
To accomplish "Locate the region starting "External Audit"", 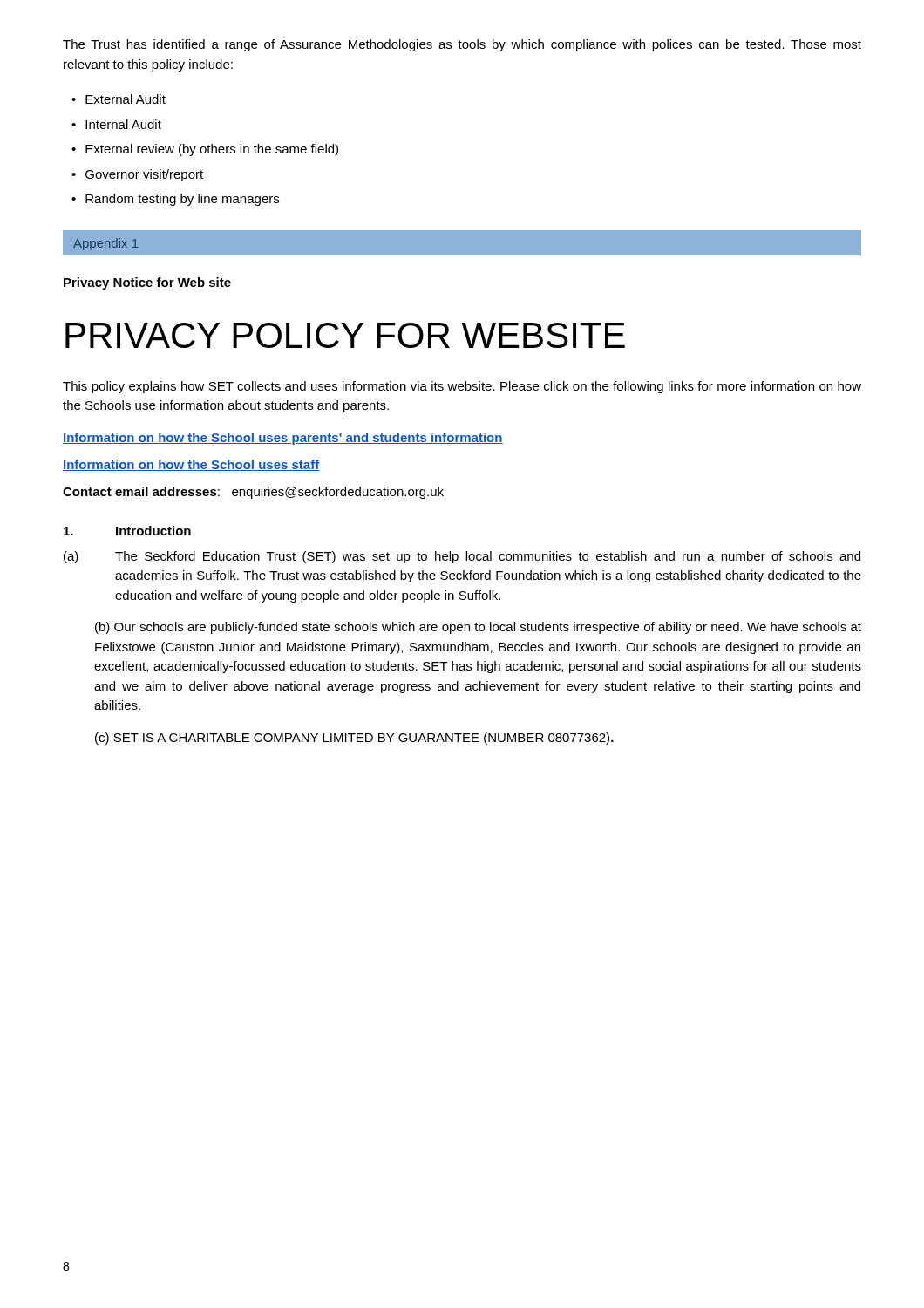I will (125, 99).
